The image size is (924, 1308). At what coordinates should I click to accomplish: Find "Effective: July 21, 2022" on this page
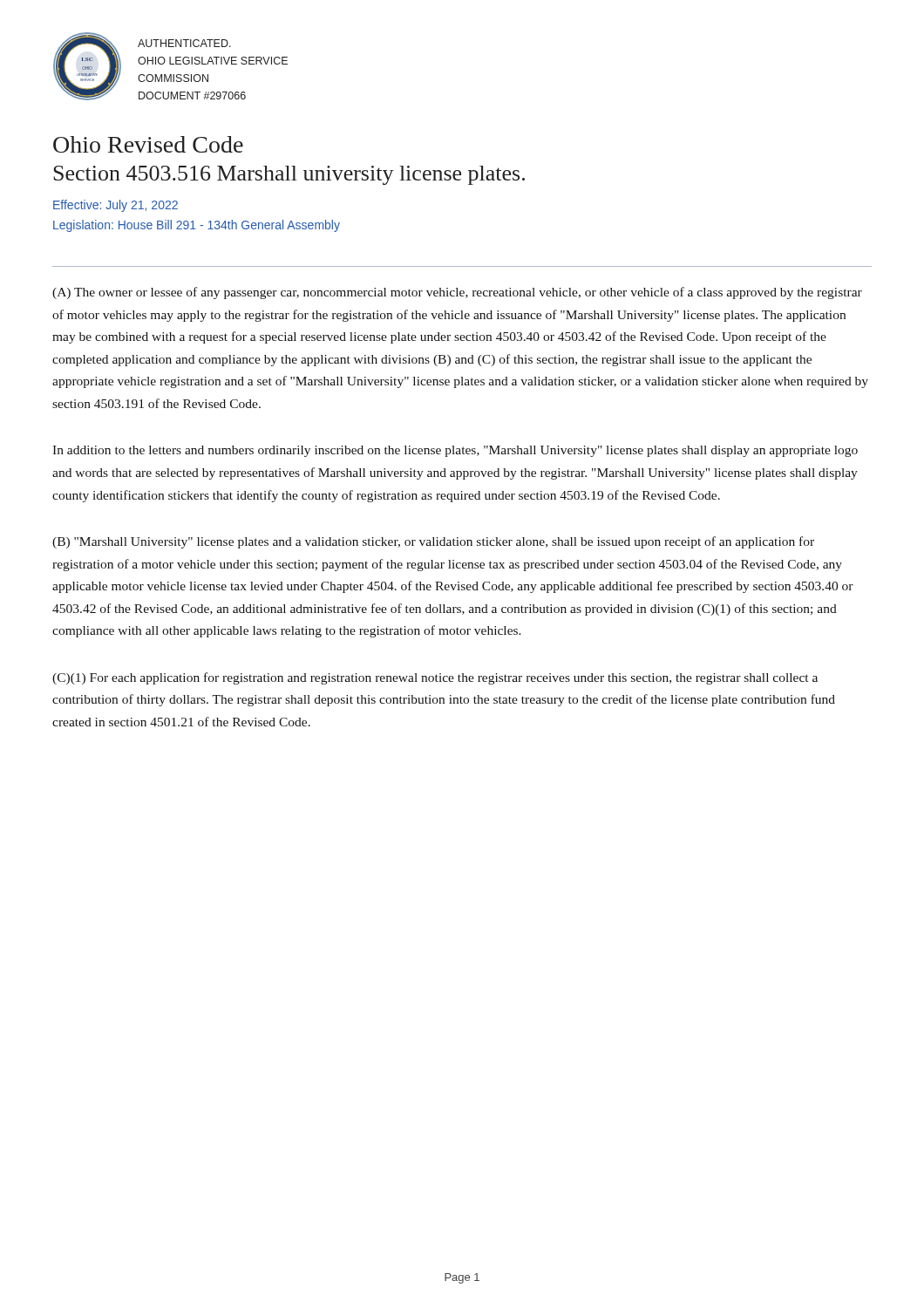pos(115,205)
